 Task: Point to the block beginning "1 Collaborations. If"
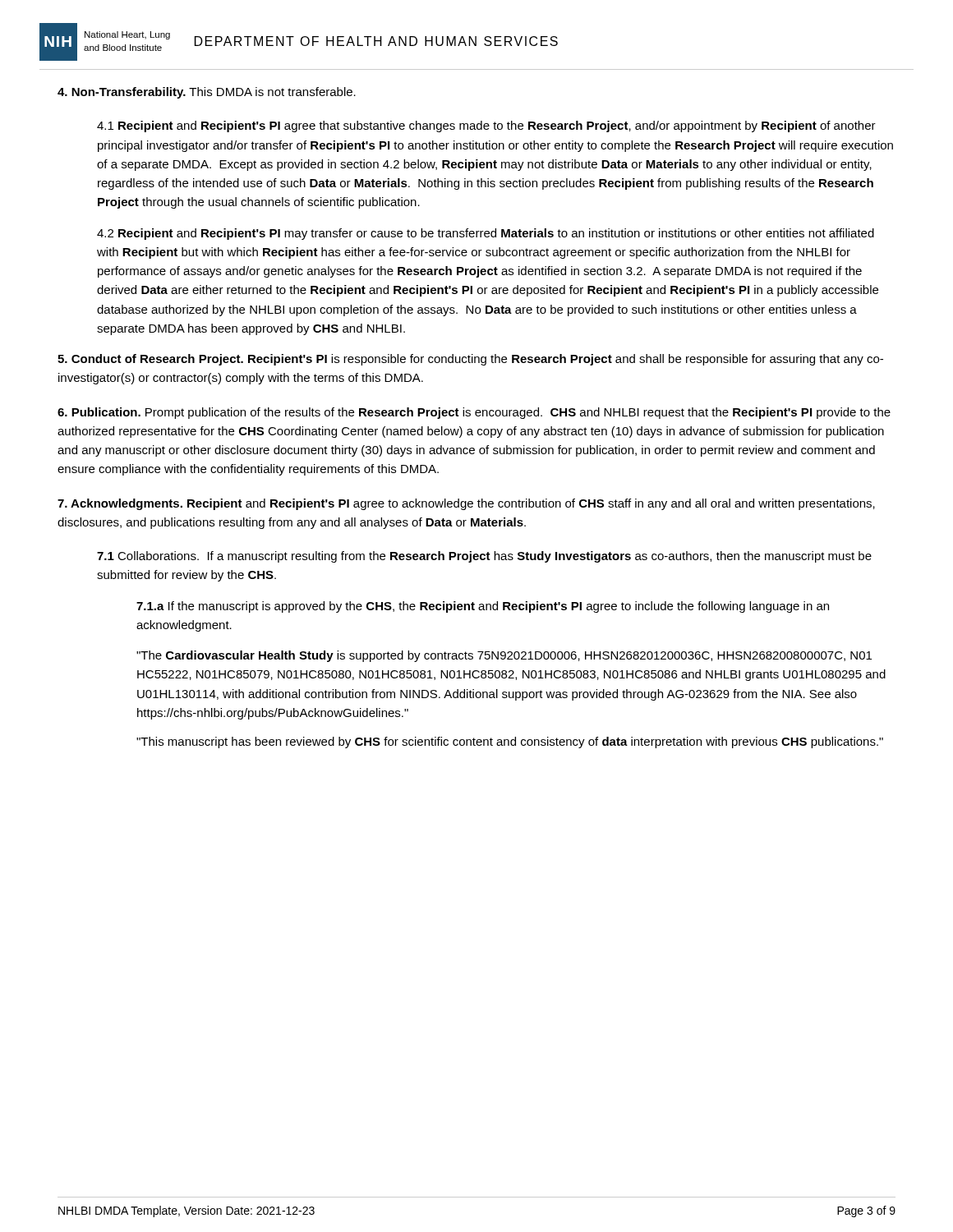pyautogui.click(x=484, y=565)
